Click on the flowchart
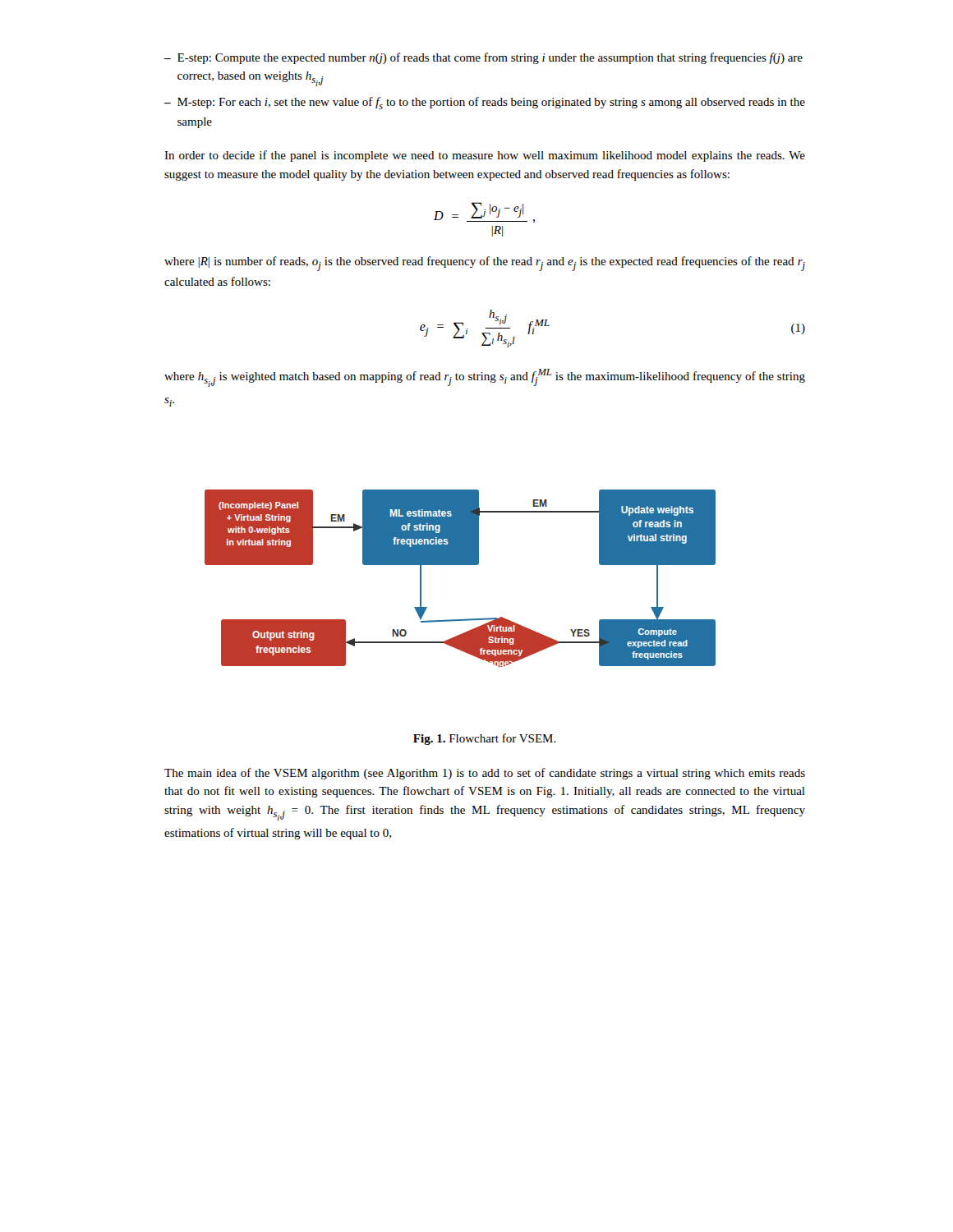 485,595
